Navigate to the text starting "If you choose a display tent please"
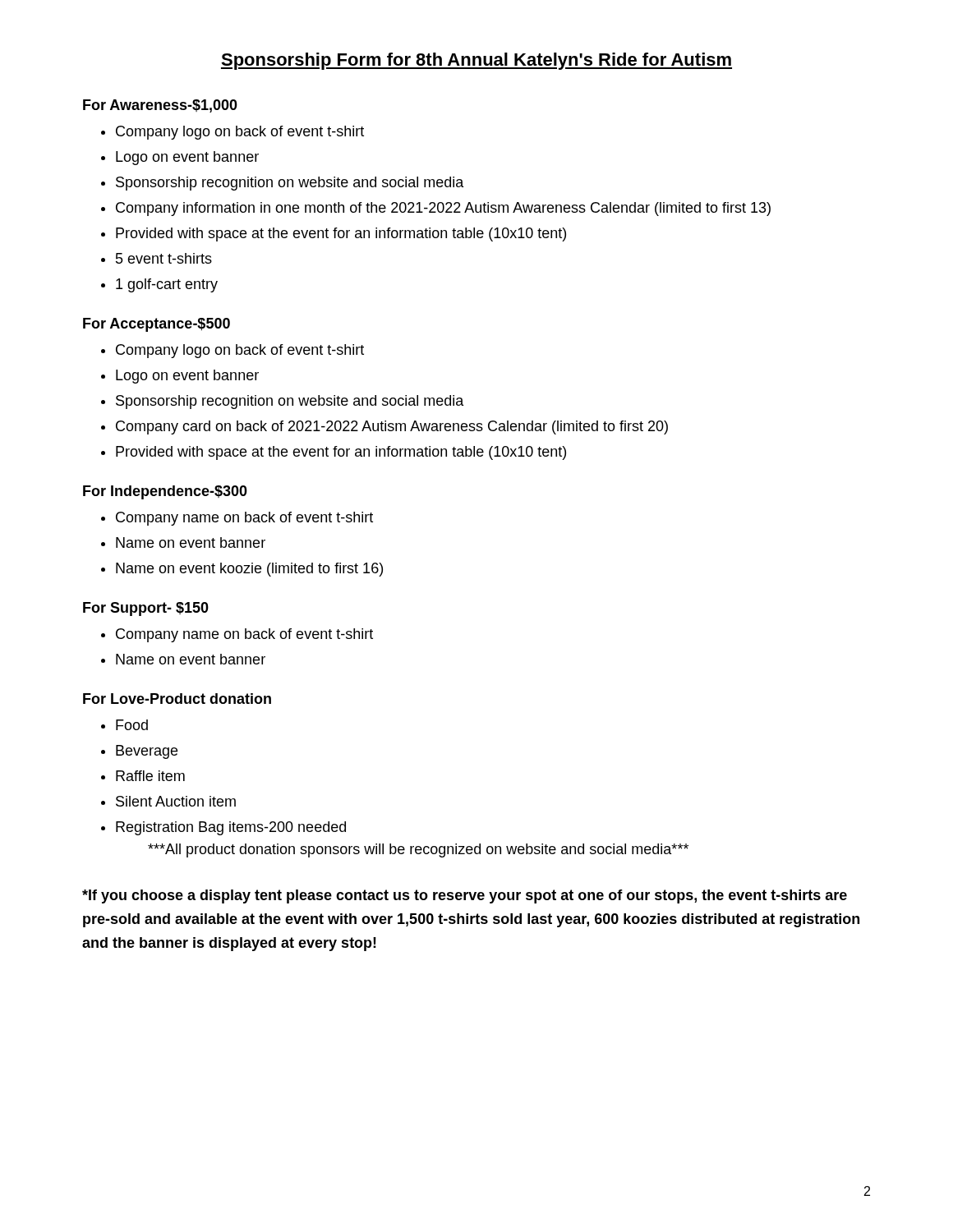 (x=471, y=919)
